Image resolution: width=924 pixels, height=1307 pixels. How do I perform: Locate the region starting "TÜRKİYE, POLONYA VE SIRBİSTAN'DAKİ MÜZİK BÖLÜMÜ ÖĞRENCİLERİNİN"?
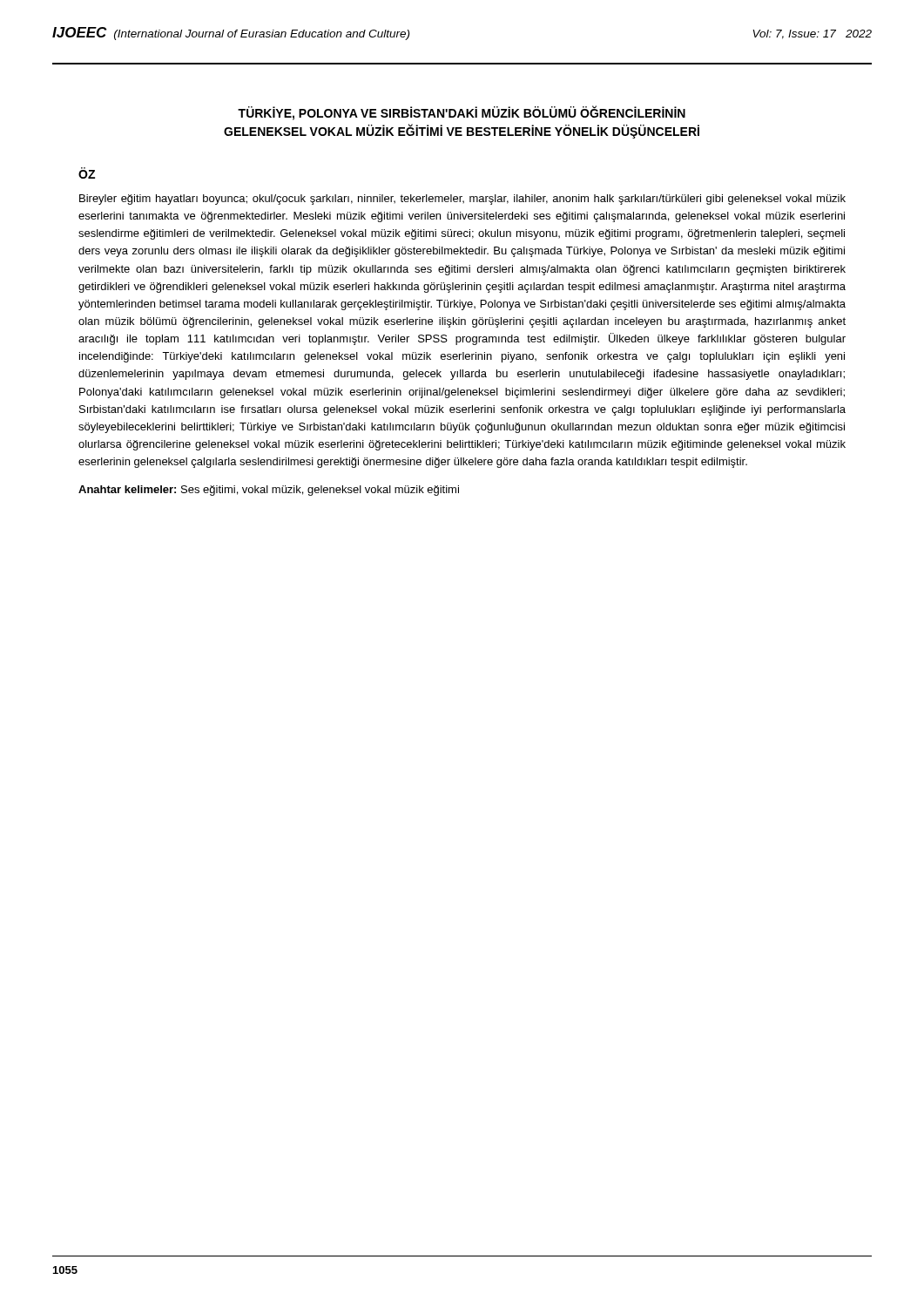[x=462, y=123]
